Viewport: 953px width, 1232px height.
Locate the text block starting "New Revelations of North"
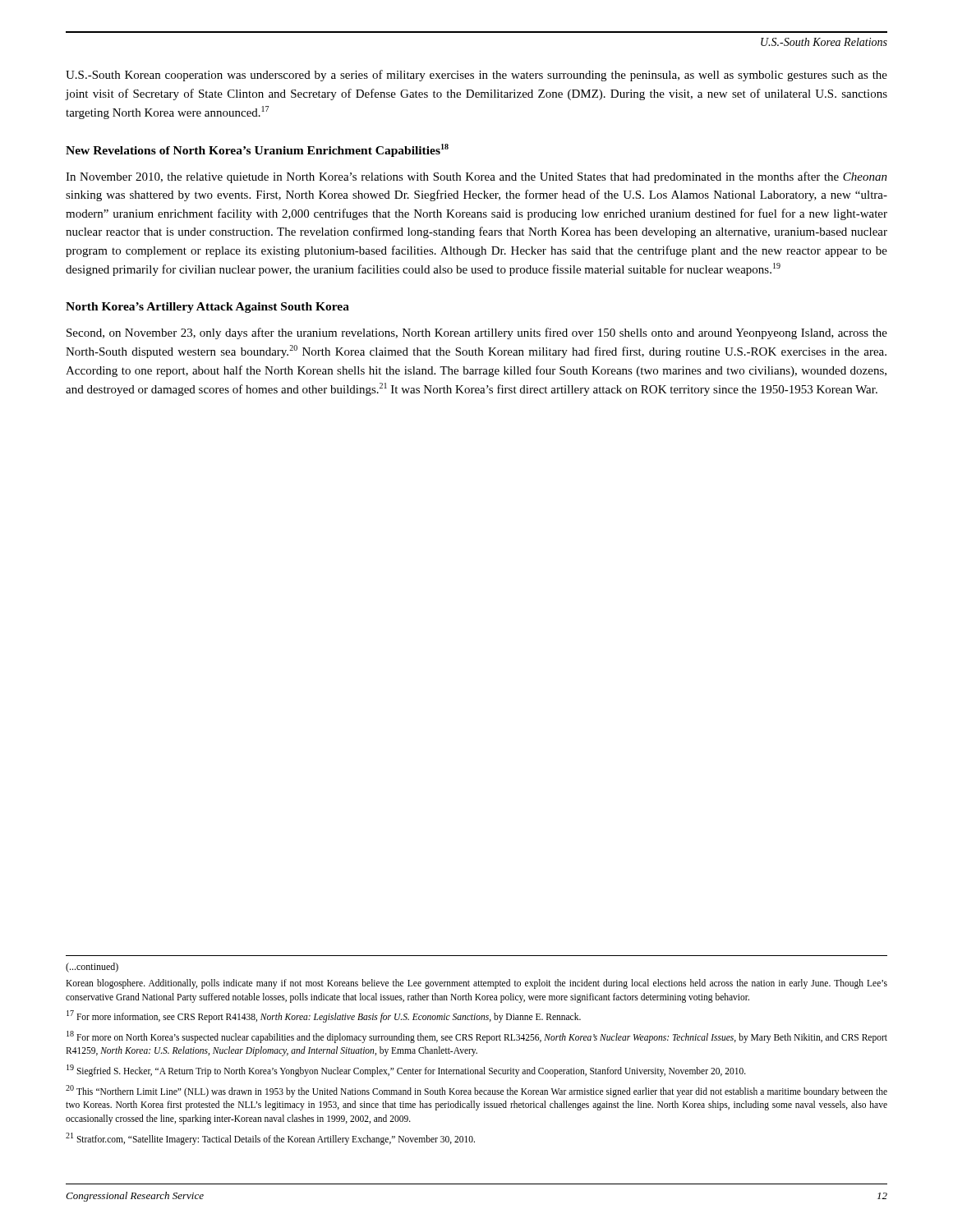coord(257,149)
